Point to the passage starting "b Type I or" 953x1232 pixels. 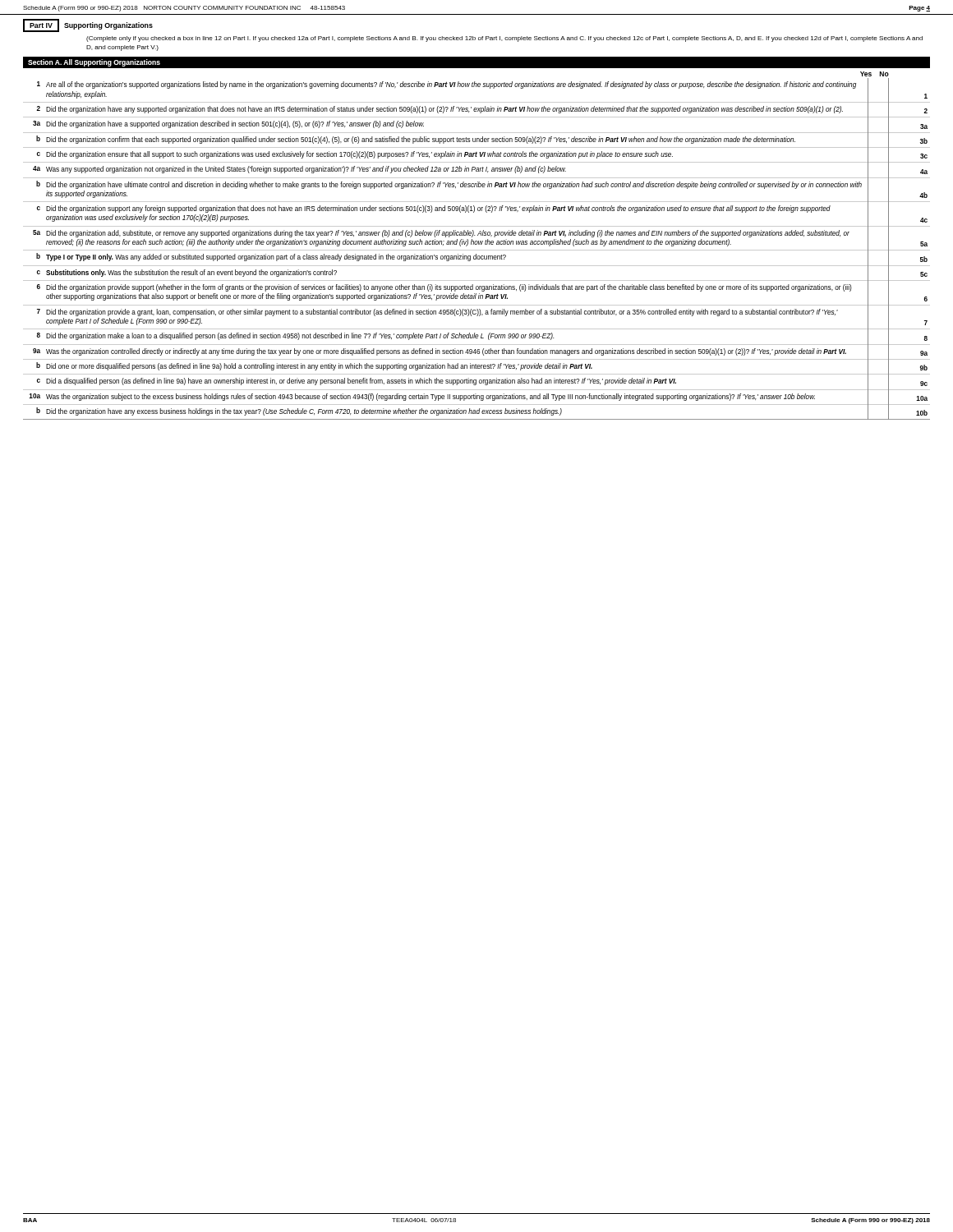click(476, 258)
